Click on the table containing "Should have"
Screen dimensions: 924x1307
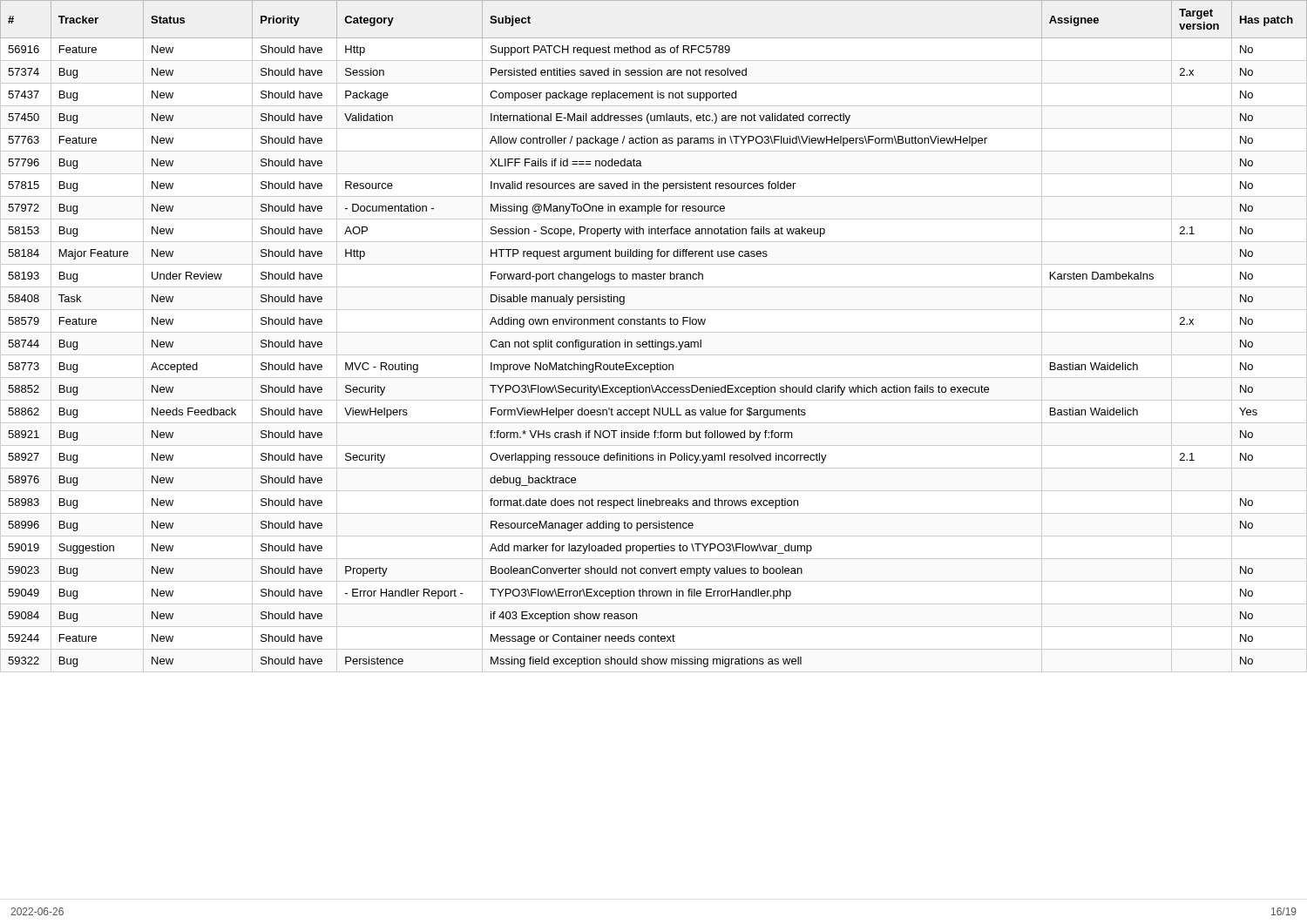coord(654,449)
